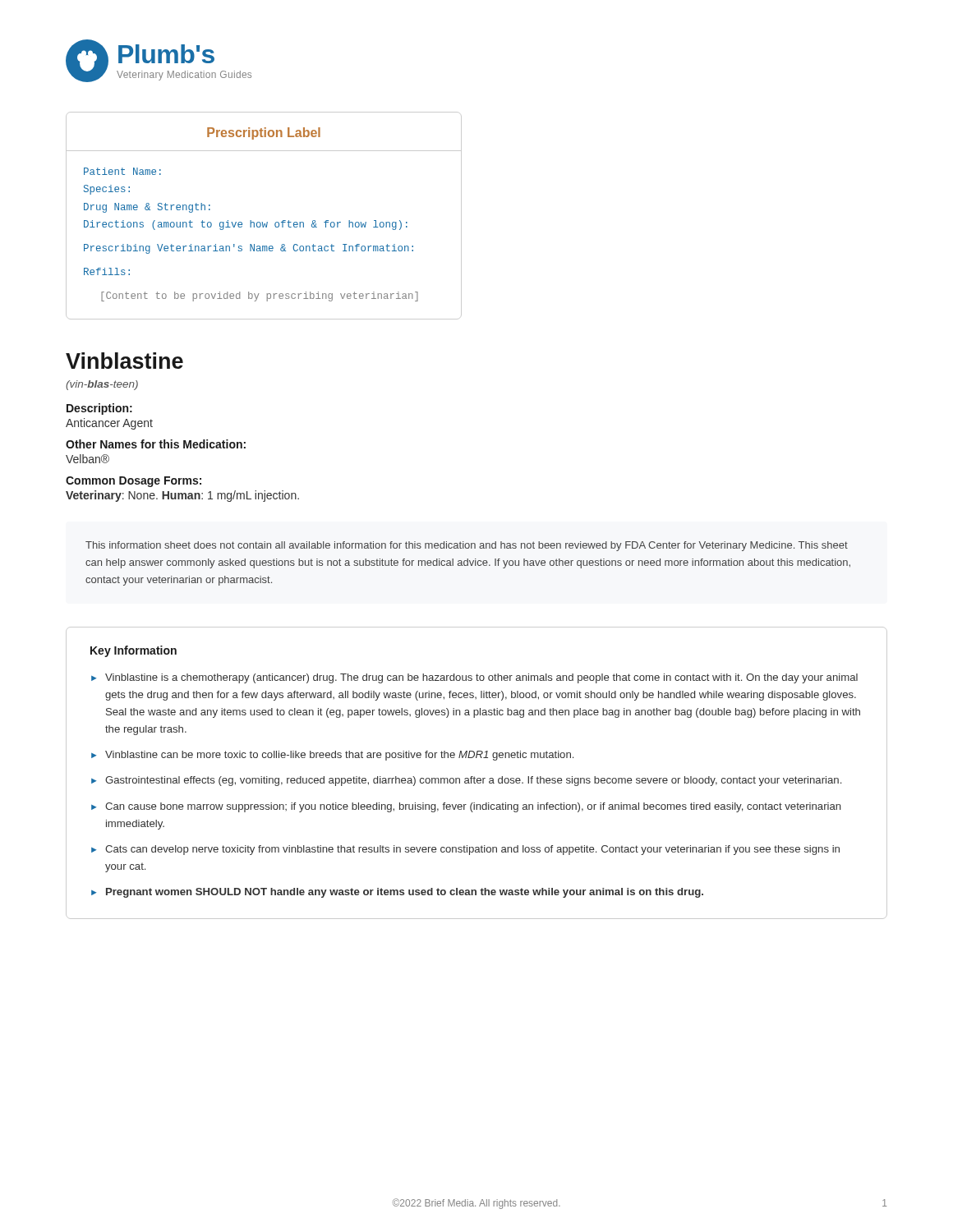
Task: Locate the passage starting "► Pregnant women SHOULD NOT"
Action: (x=476, y=892)
